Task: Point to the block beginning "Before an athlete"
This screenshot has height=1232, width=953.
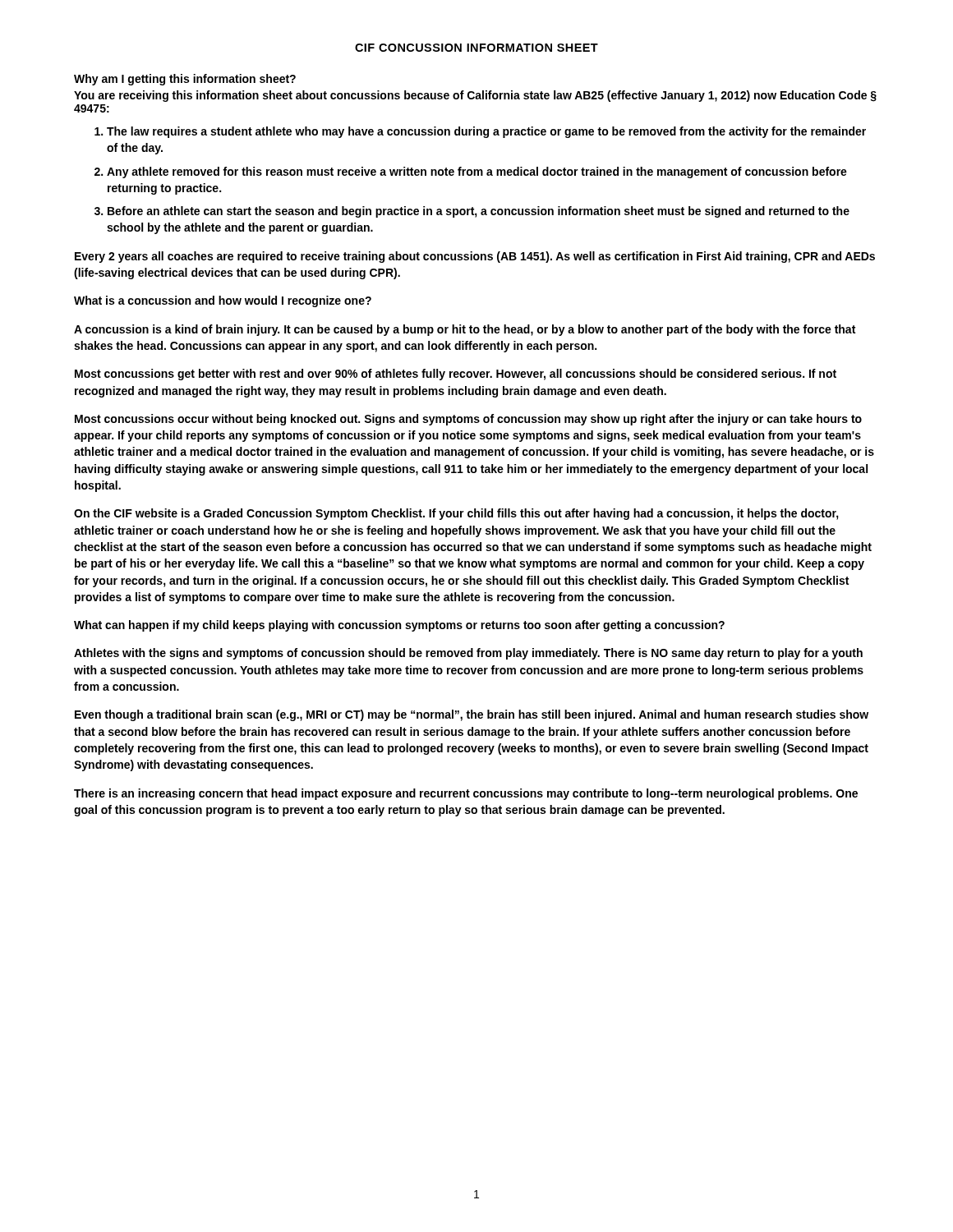Action: click(478, 220)
